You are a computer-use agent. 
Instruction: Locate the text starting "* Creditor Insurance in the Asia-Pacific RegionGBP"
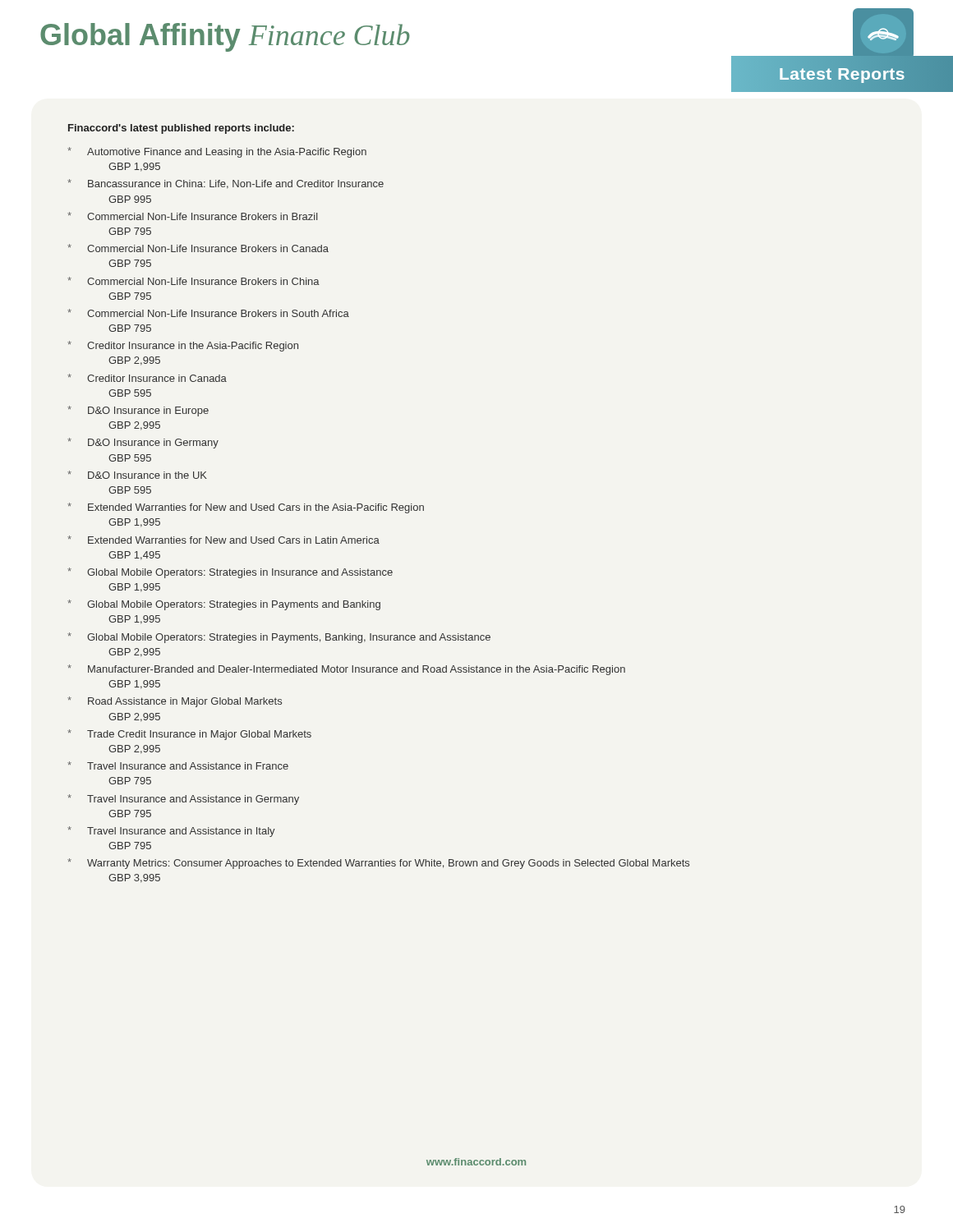(183, 354)
